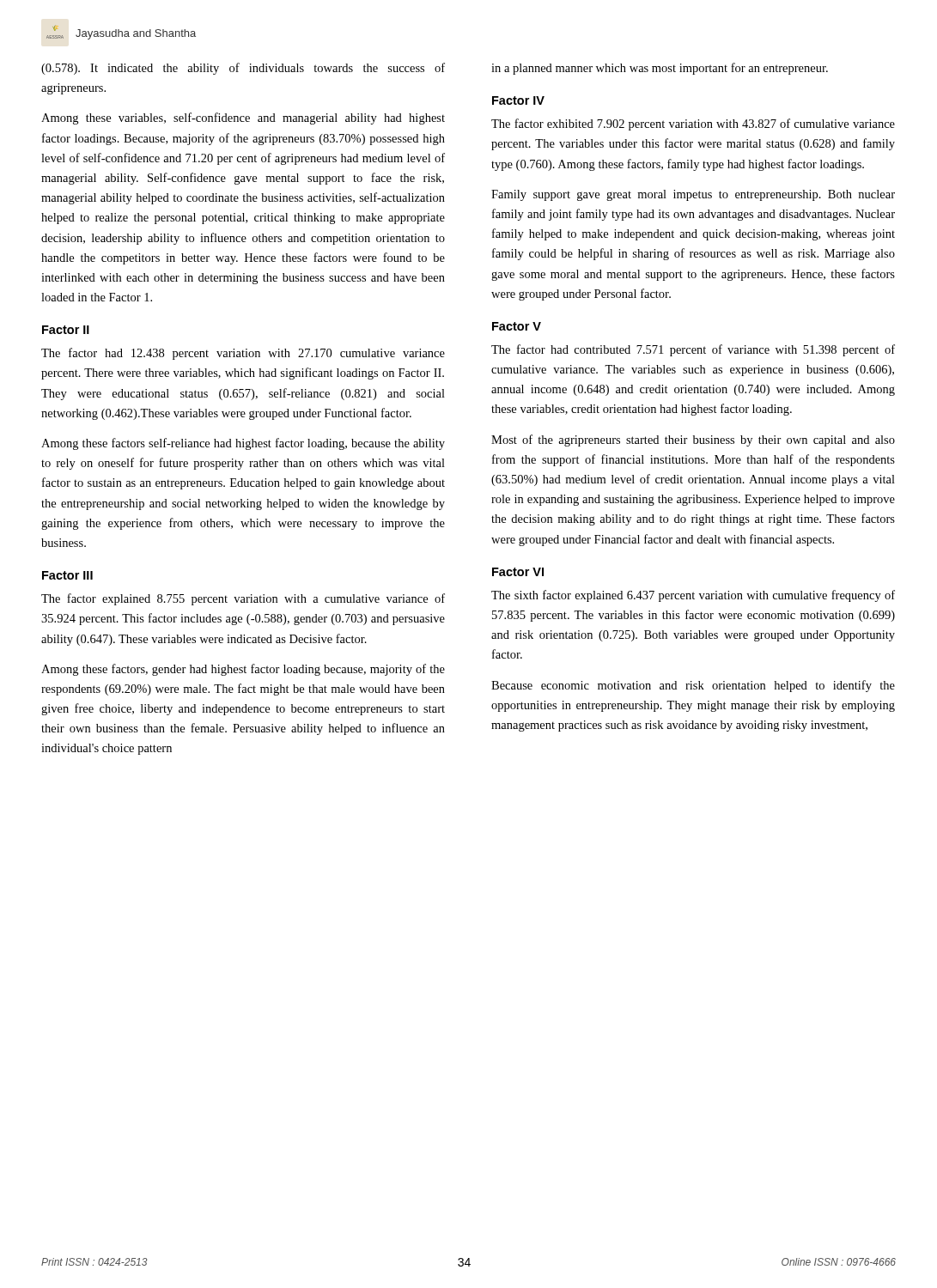Point to the block beginning "The factor had contributed"

(x=693, y=379)
